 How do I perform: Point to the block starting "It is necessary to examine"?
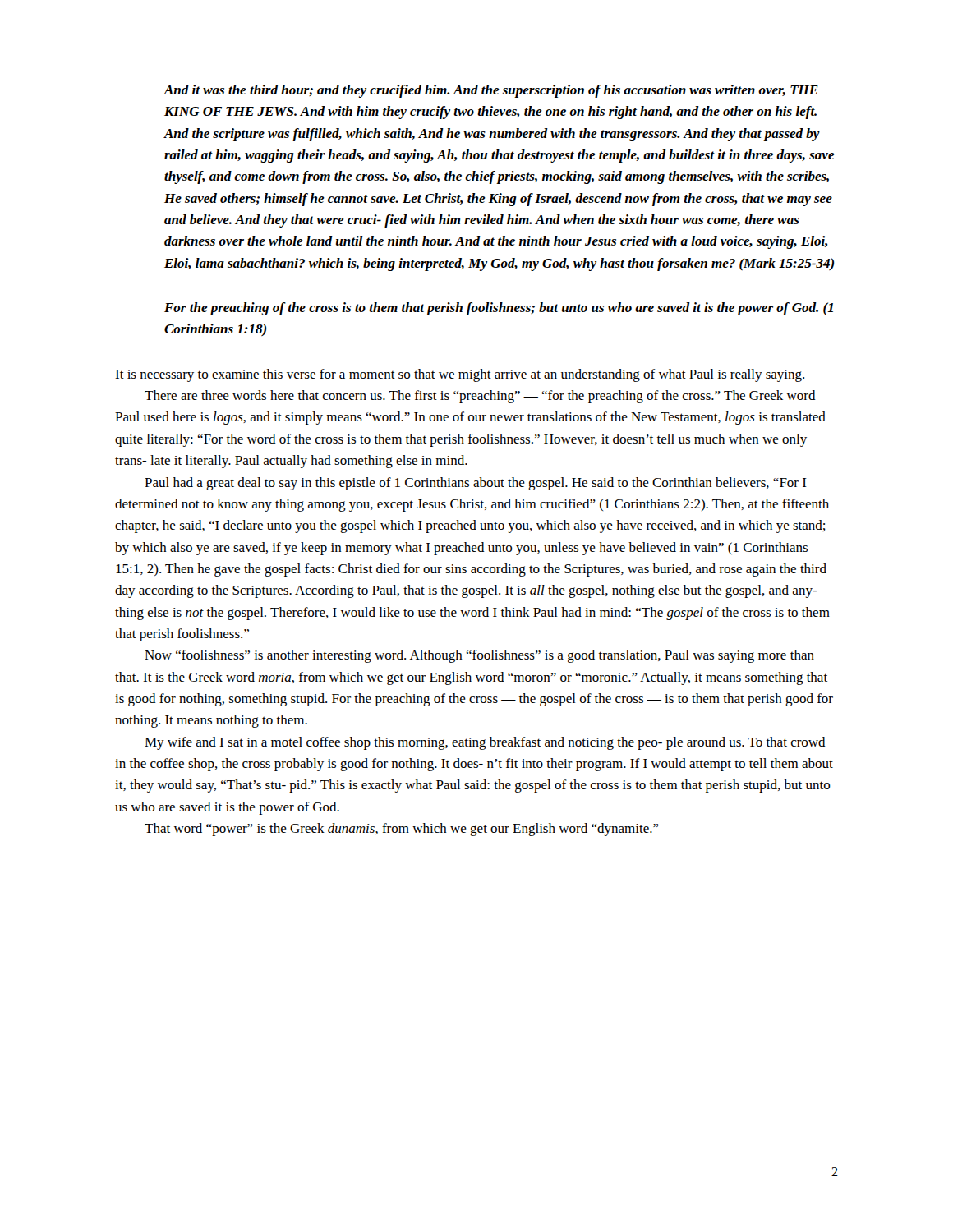point(476,602)
